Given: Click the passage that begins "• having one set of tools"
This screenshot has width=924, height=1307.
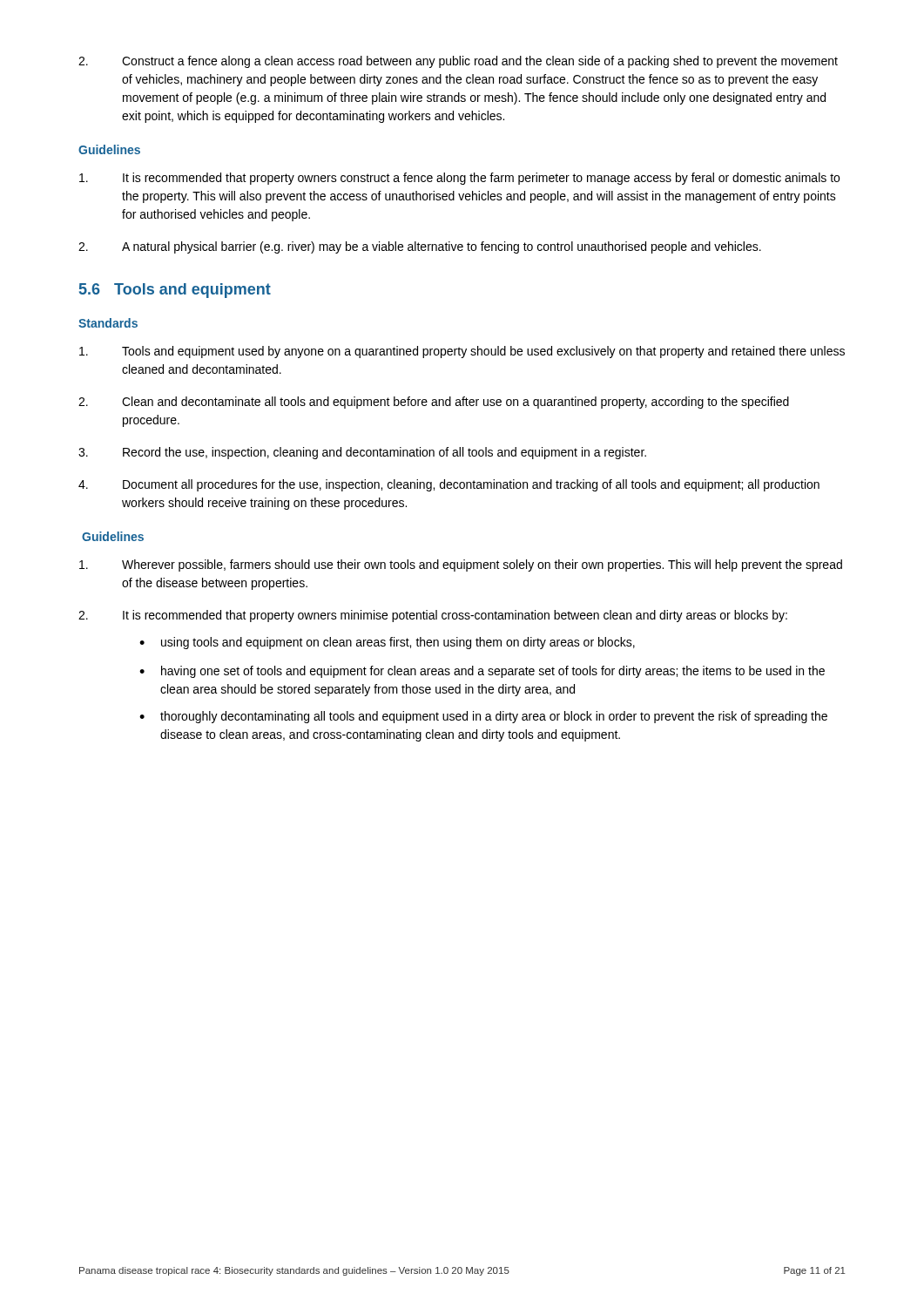Looking at the screenshot, I should pos(492,681).
